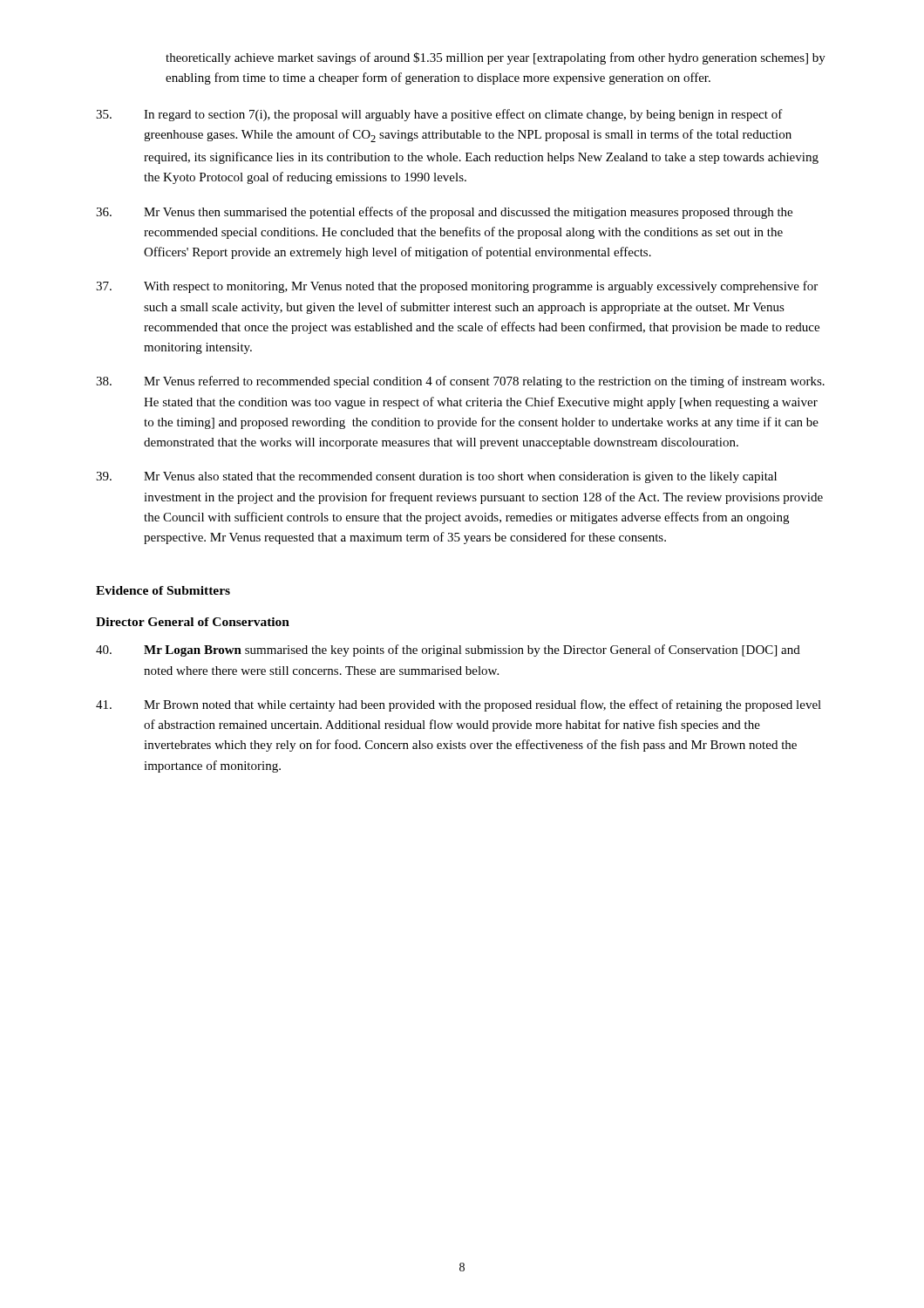The height and width of the screenshot is (1308, 924).
Task: Locate the list item that says "41. Mr Brown noted that while certainty"
Action: coord(462,735)
